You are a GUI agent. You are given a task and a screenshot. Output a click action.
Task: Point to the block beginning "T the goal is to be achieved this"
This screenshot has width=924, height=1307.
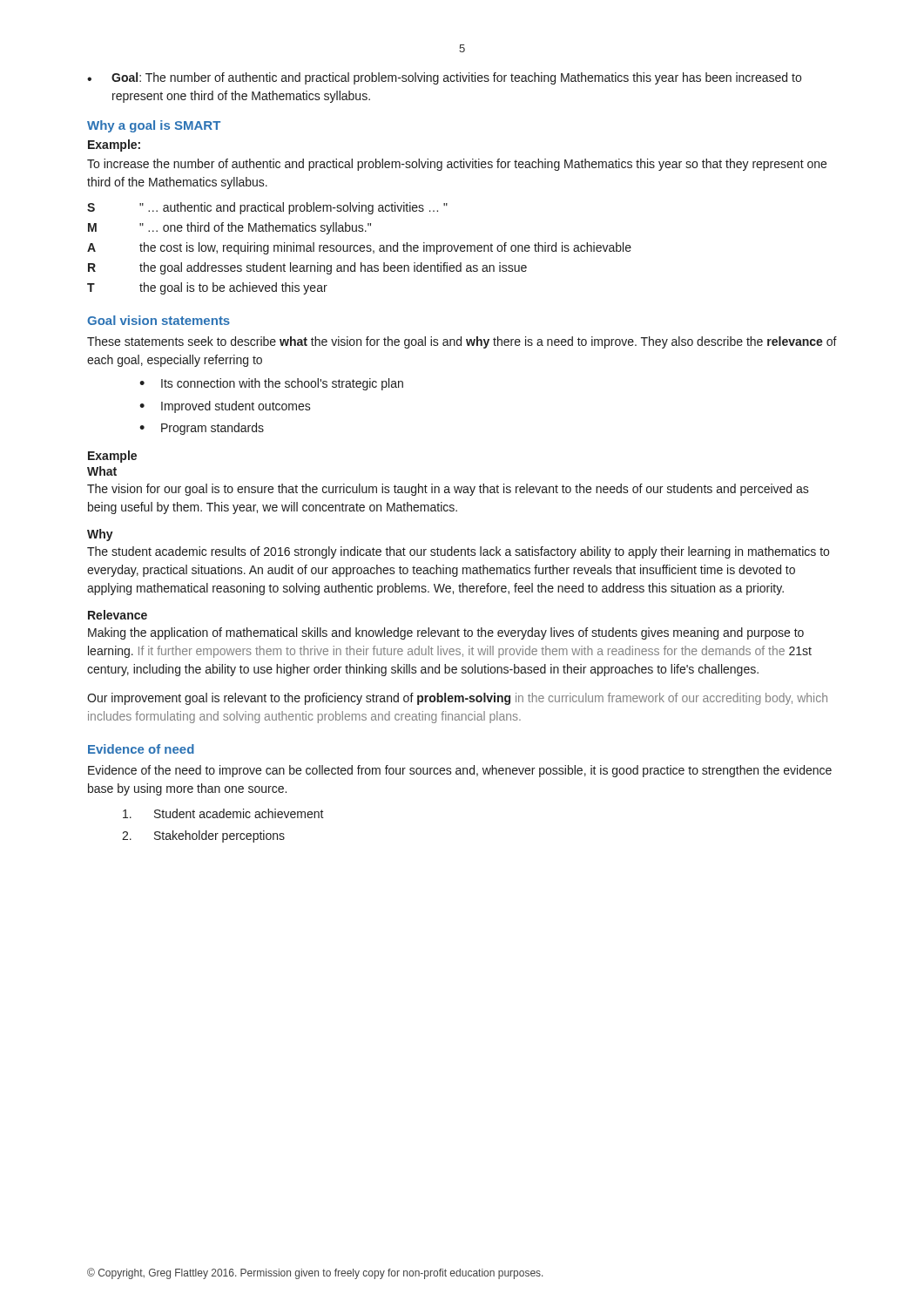tap(207, 288)
